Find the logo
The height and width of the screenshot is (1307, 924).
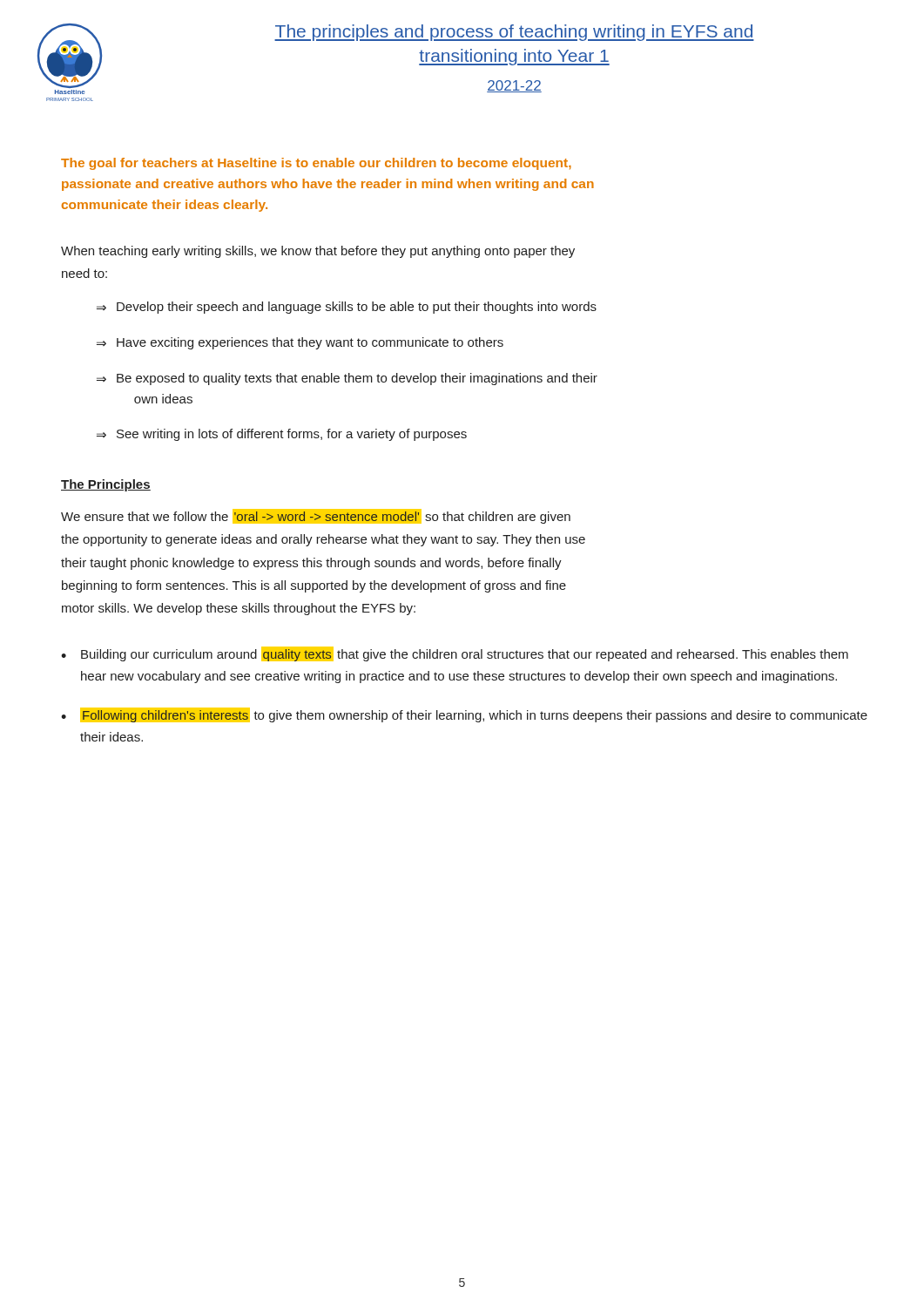[x=78, y=63]
